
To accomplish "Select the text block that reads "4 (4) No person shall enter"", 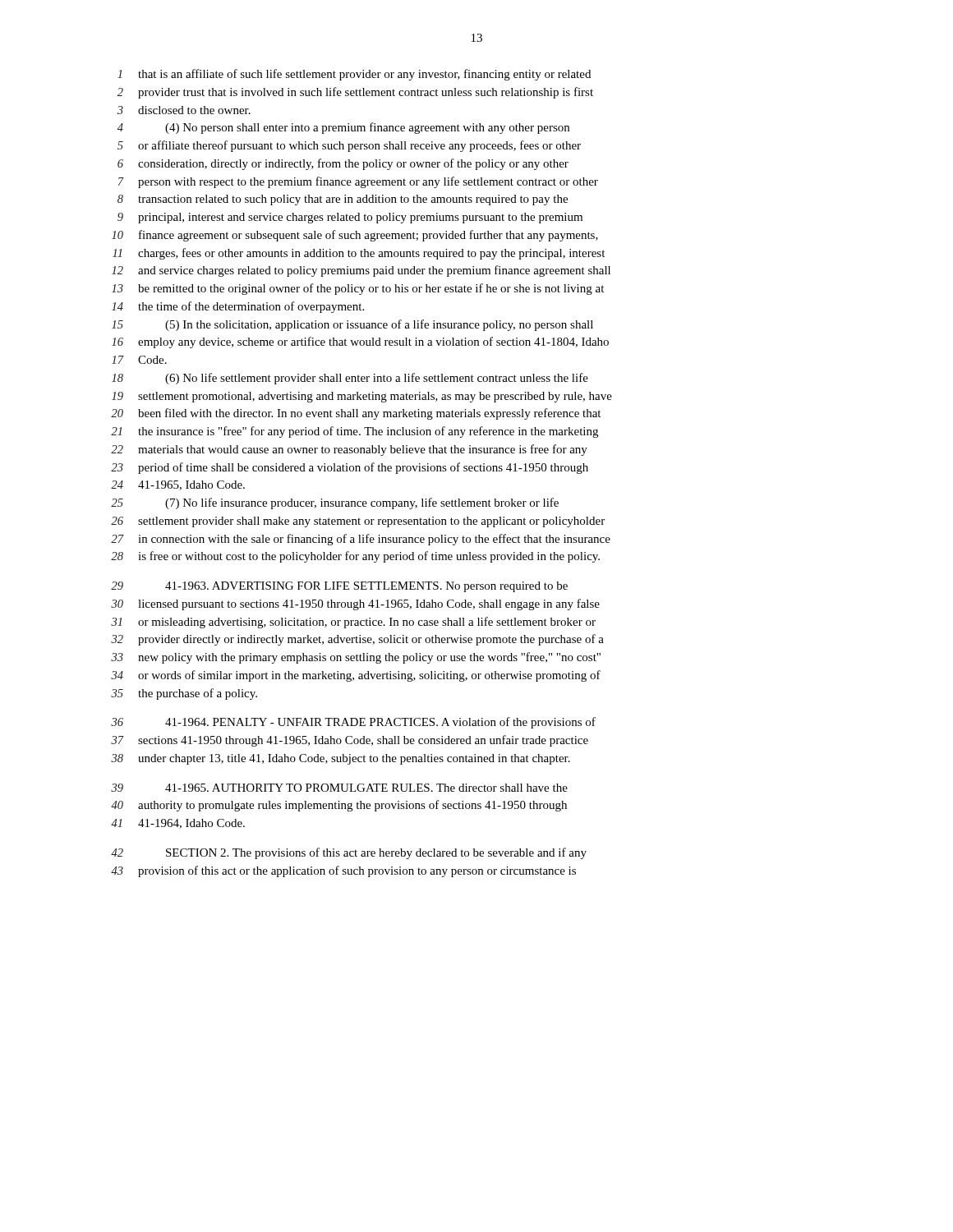I will pyautogui.click(x=493, y=218).
